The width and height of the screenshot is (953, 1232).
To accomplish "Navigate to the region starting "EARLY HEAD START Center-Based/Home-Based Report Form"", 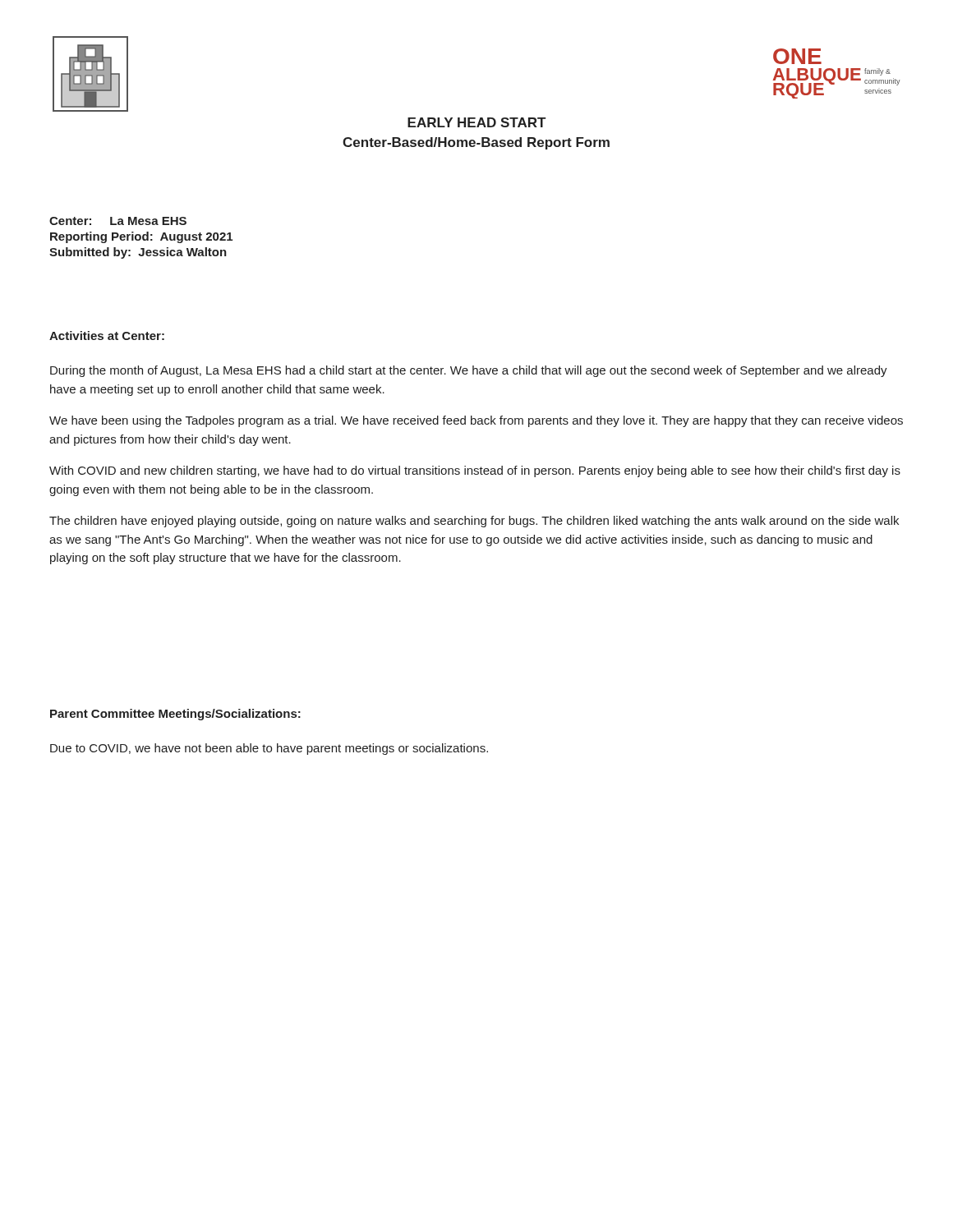I will [476, 133].
